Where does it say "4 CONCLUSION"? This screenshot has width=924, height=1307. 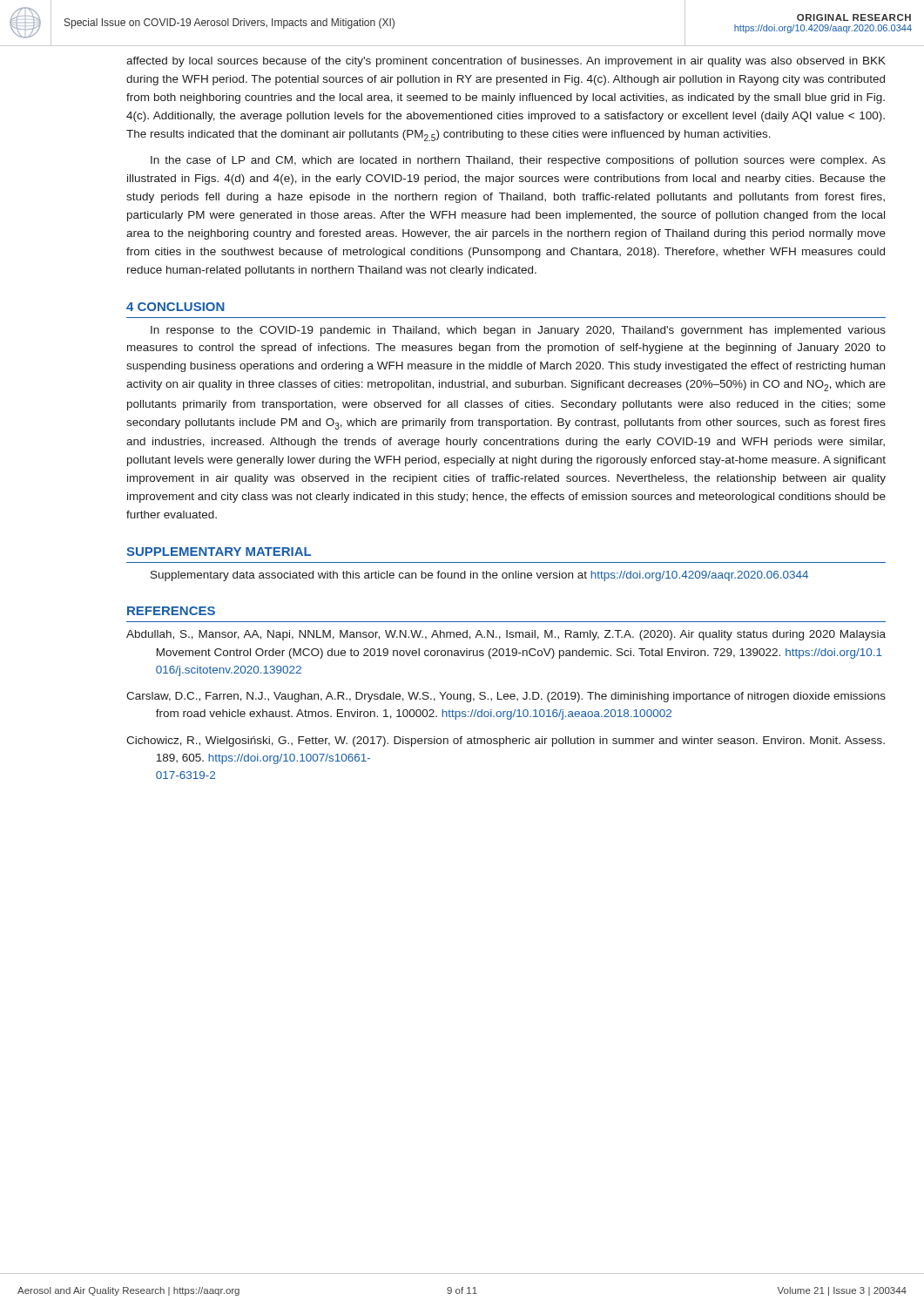tap(176, 306)
